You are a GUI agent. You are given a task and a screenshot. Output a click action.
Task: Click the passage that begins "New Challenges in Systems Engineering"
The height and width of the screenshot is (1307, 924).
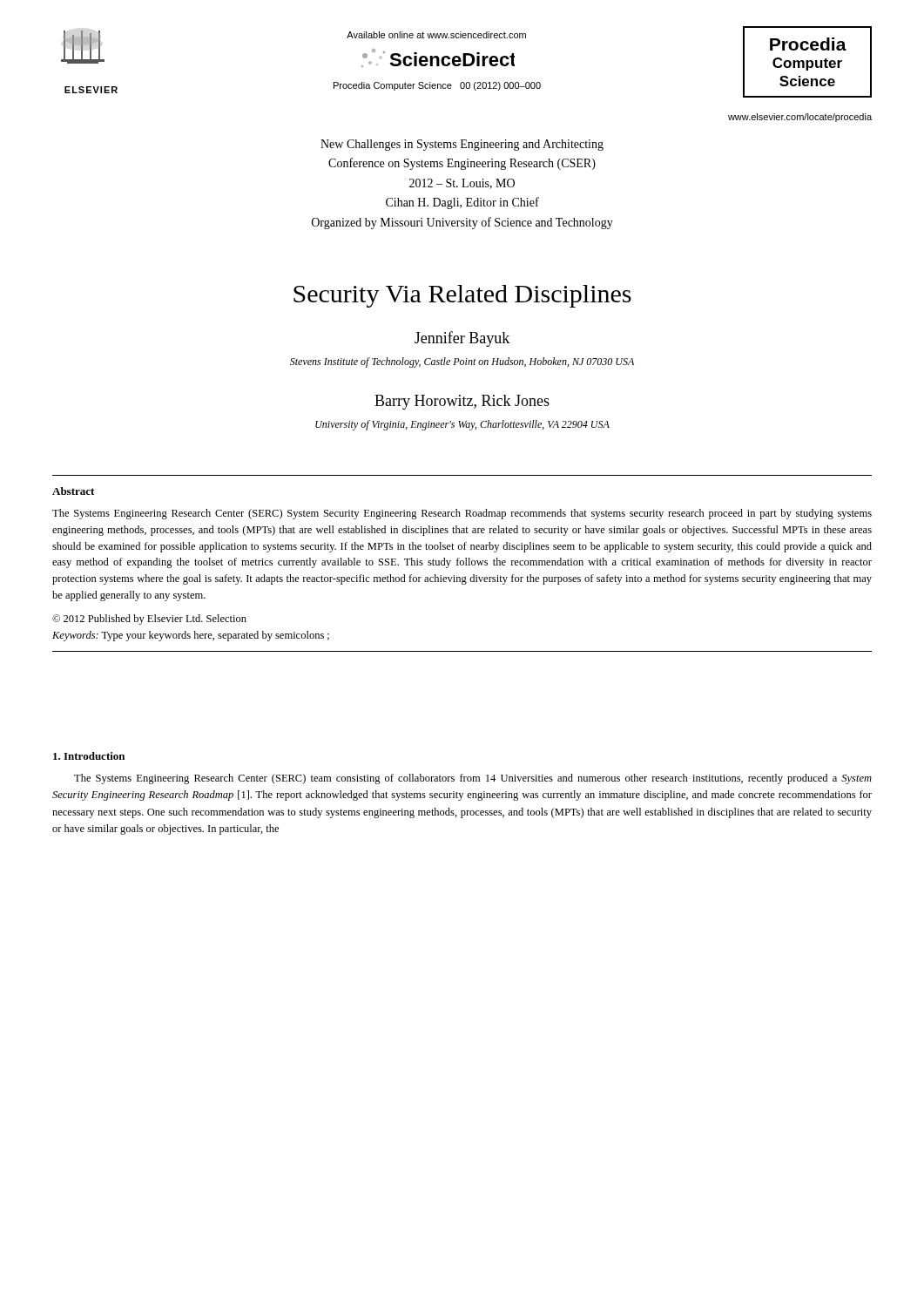(x=462, y=183)
